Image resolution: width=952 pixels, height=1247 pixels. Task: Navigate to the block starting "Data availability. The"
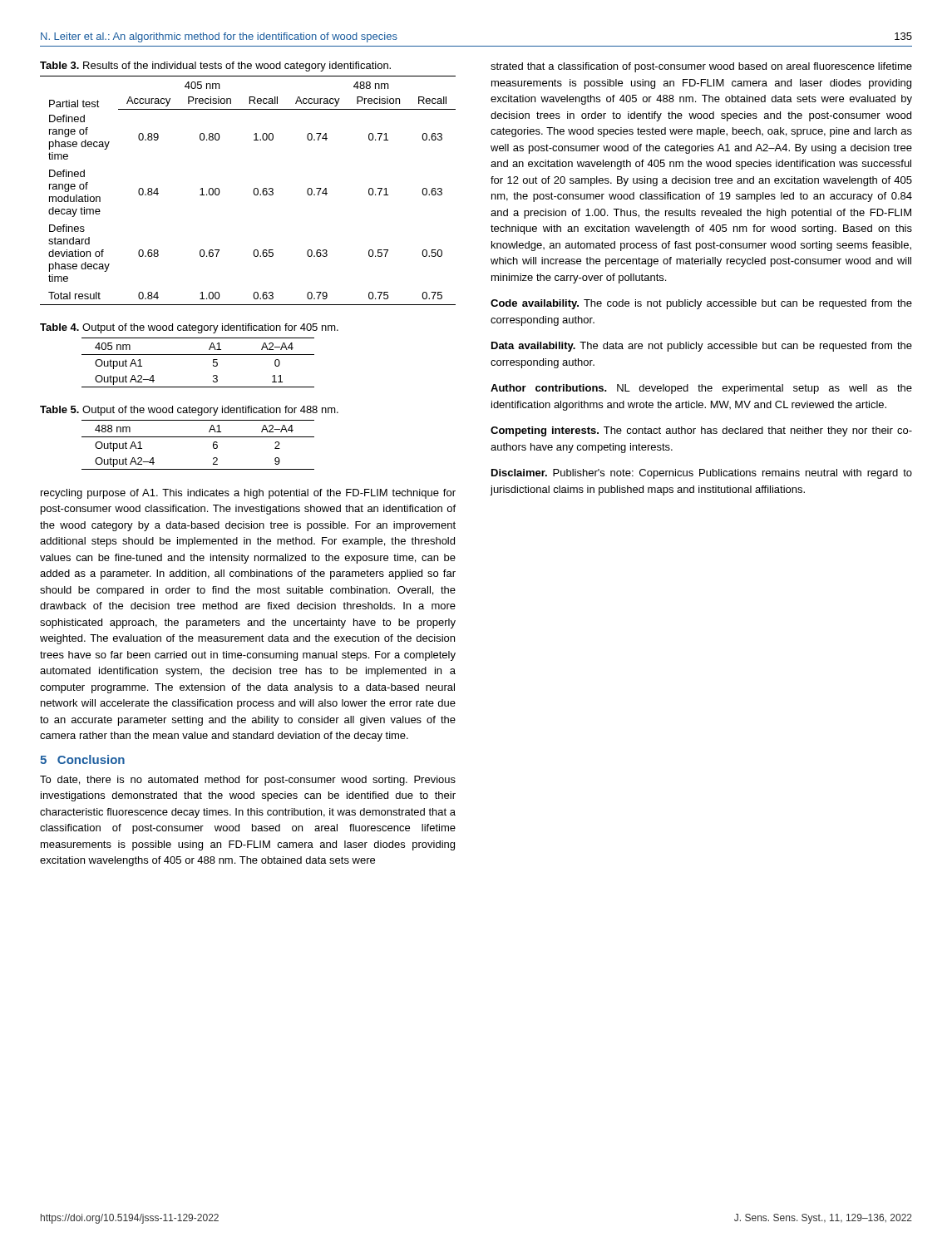[x=701, y=354]
